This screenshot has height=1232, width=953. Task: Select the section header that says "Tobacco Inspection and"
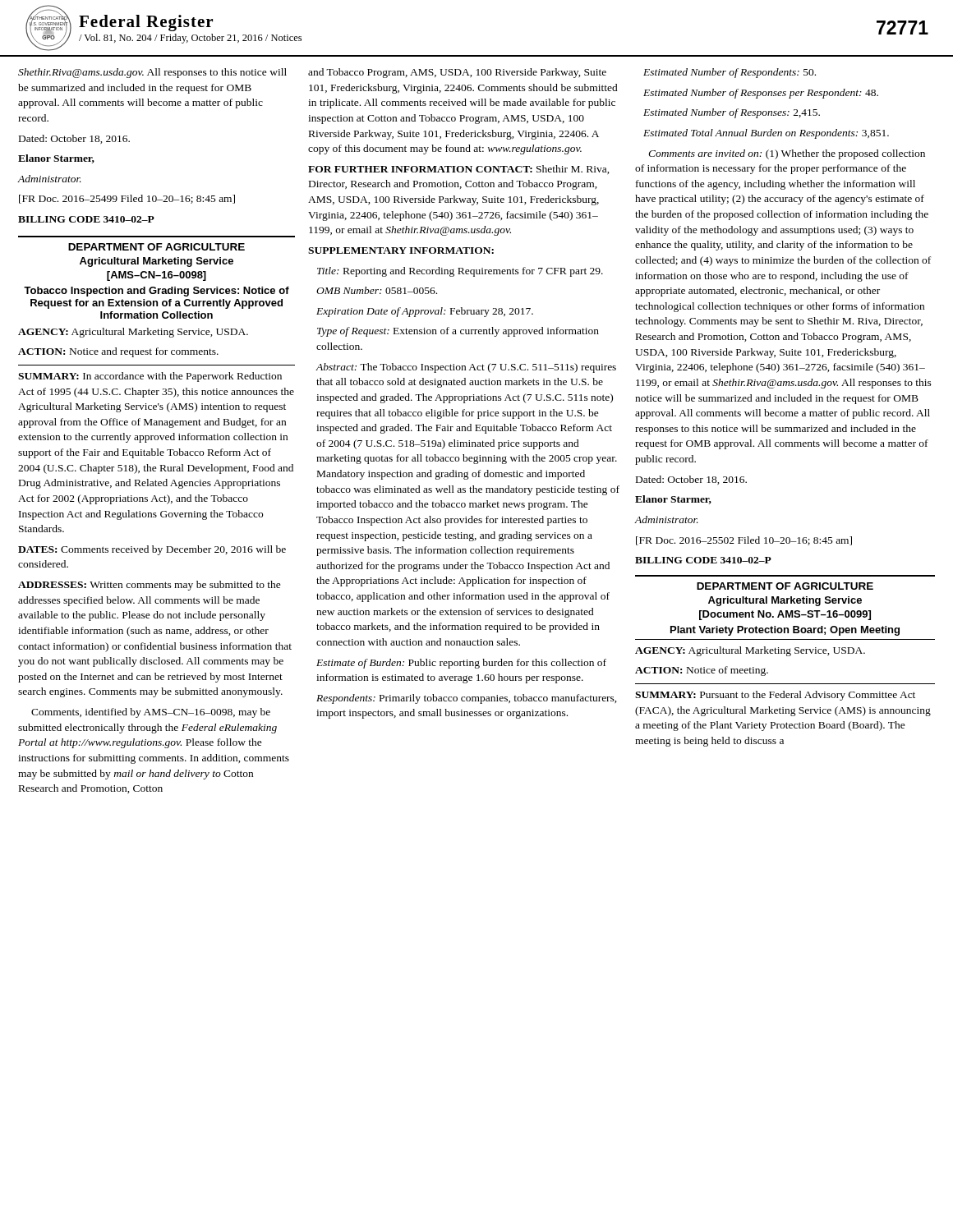coord(157,302)
